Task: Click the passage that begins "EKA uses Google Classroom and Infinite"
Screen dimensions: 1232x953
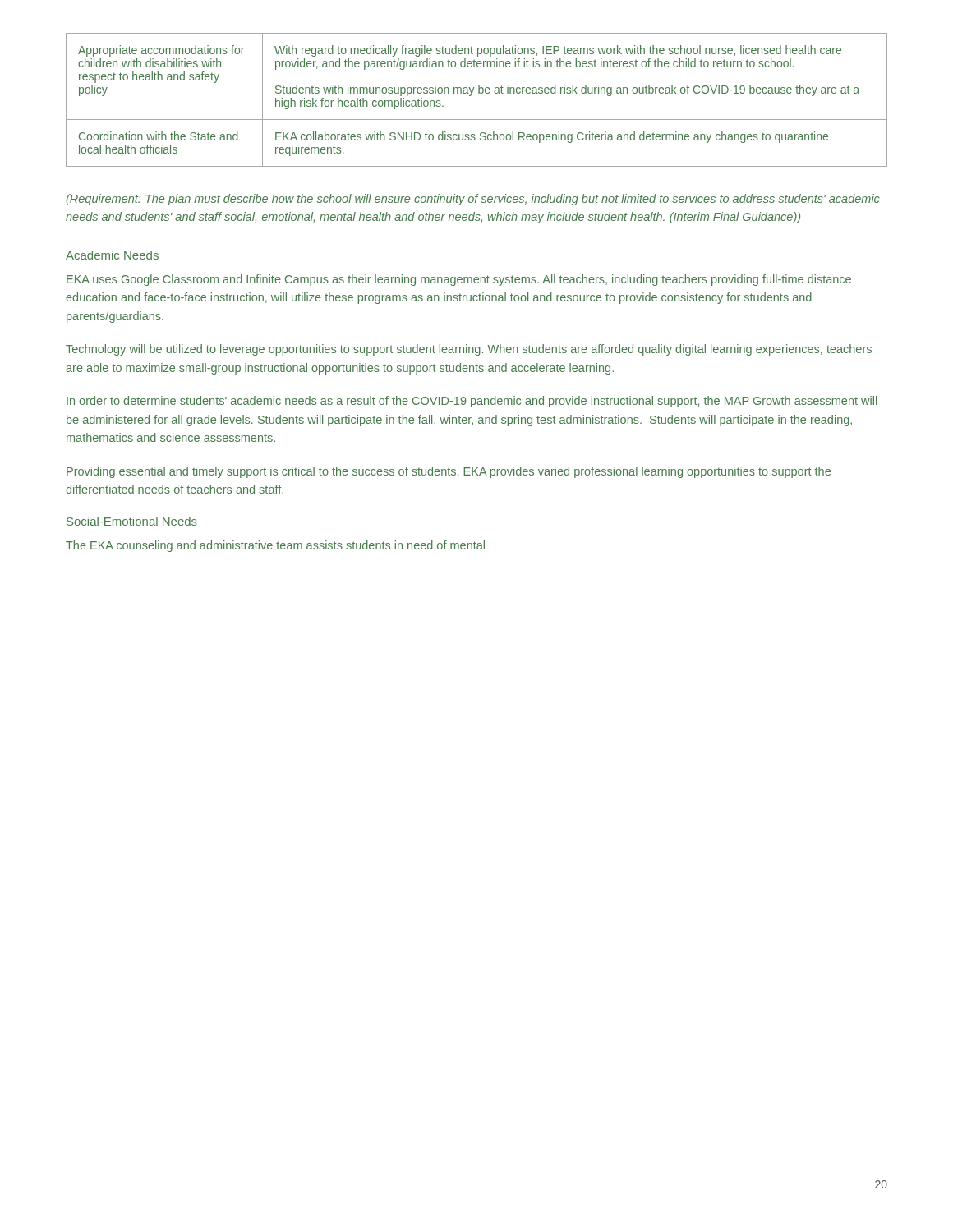Action: tap(459, 298)
